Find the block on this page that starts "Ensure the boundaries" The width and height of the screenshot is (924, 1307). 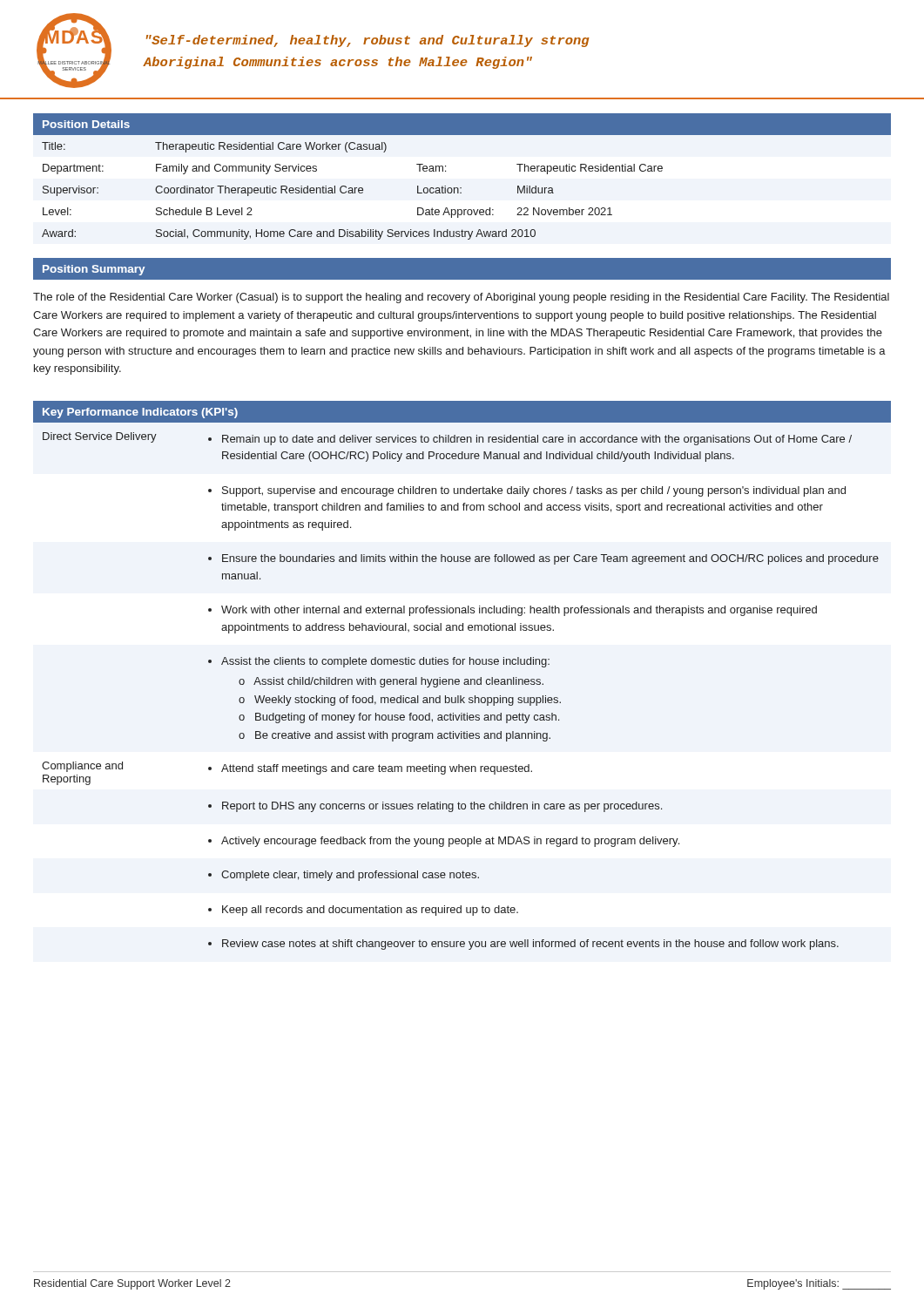(544, 567)
